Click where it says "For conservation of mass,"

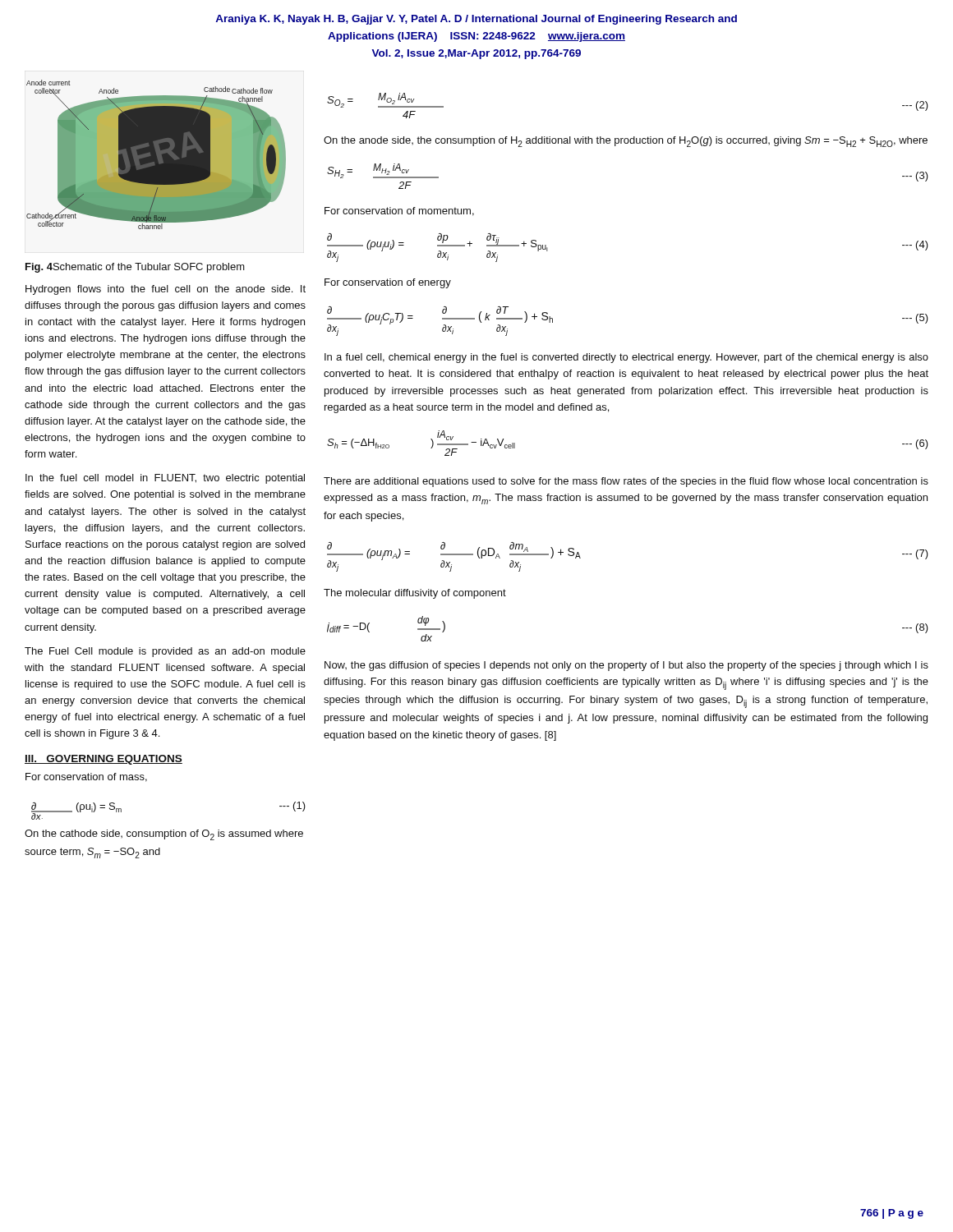click(x=86, y=776)
